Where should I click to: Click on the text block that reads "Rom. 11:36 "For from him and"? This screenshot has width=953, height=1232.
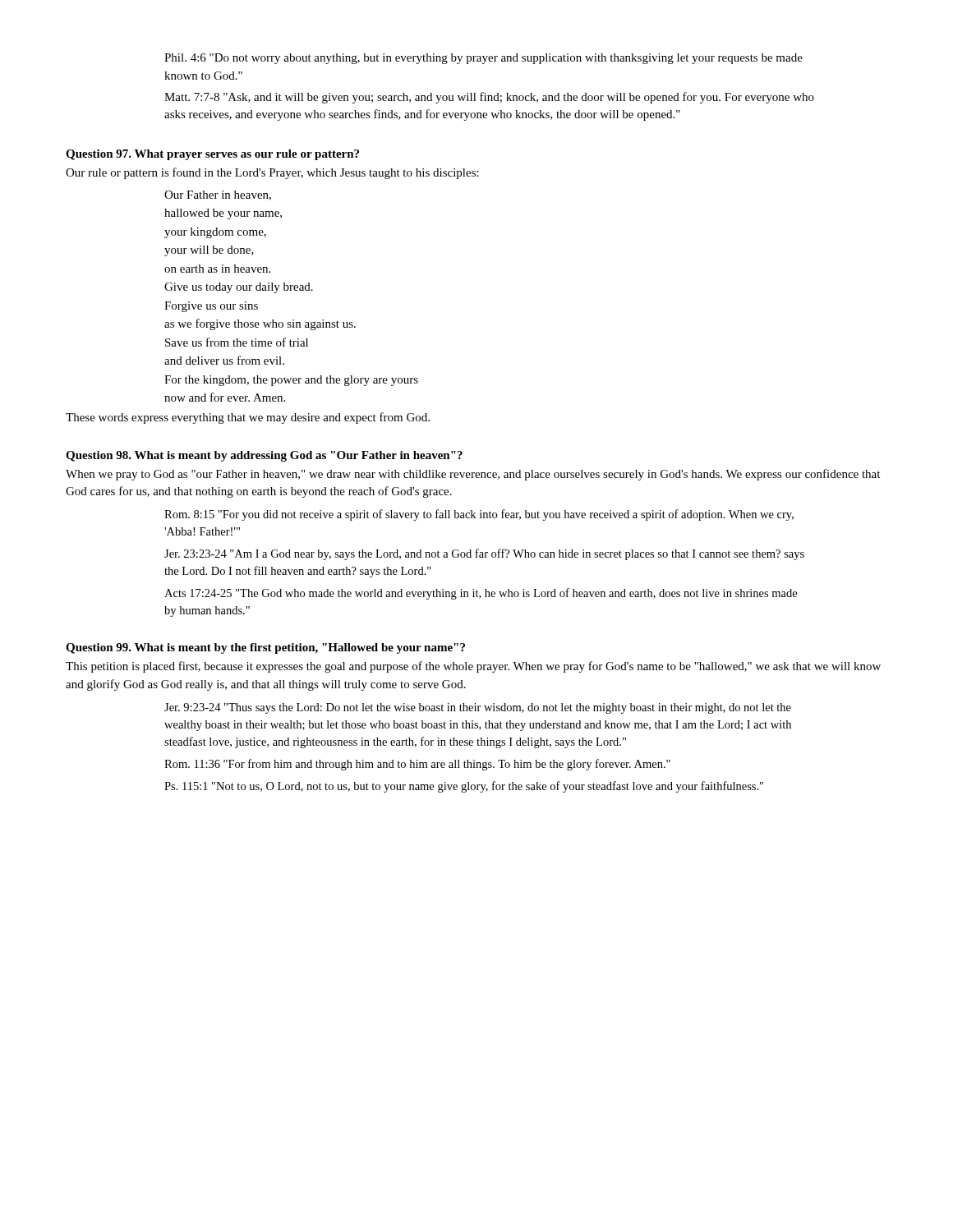click(418, 764)
